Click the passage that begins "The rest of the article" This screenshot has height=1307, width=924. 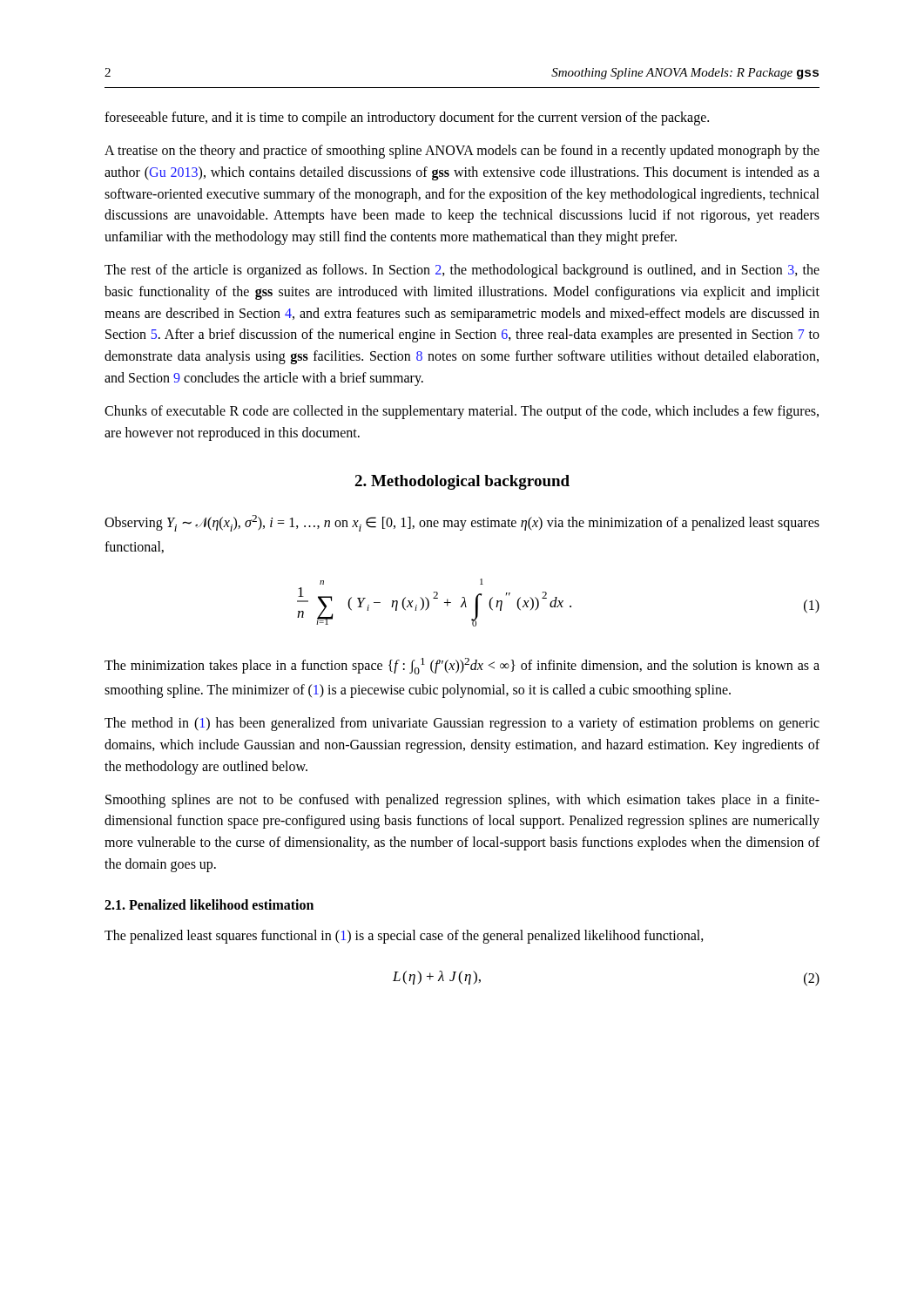(462, 325)
